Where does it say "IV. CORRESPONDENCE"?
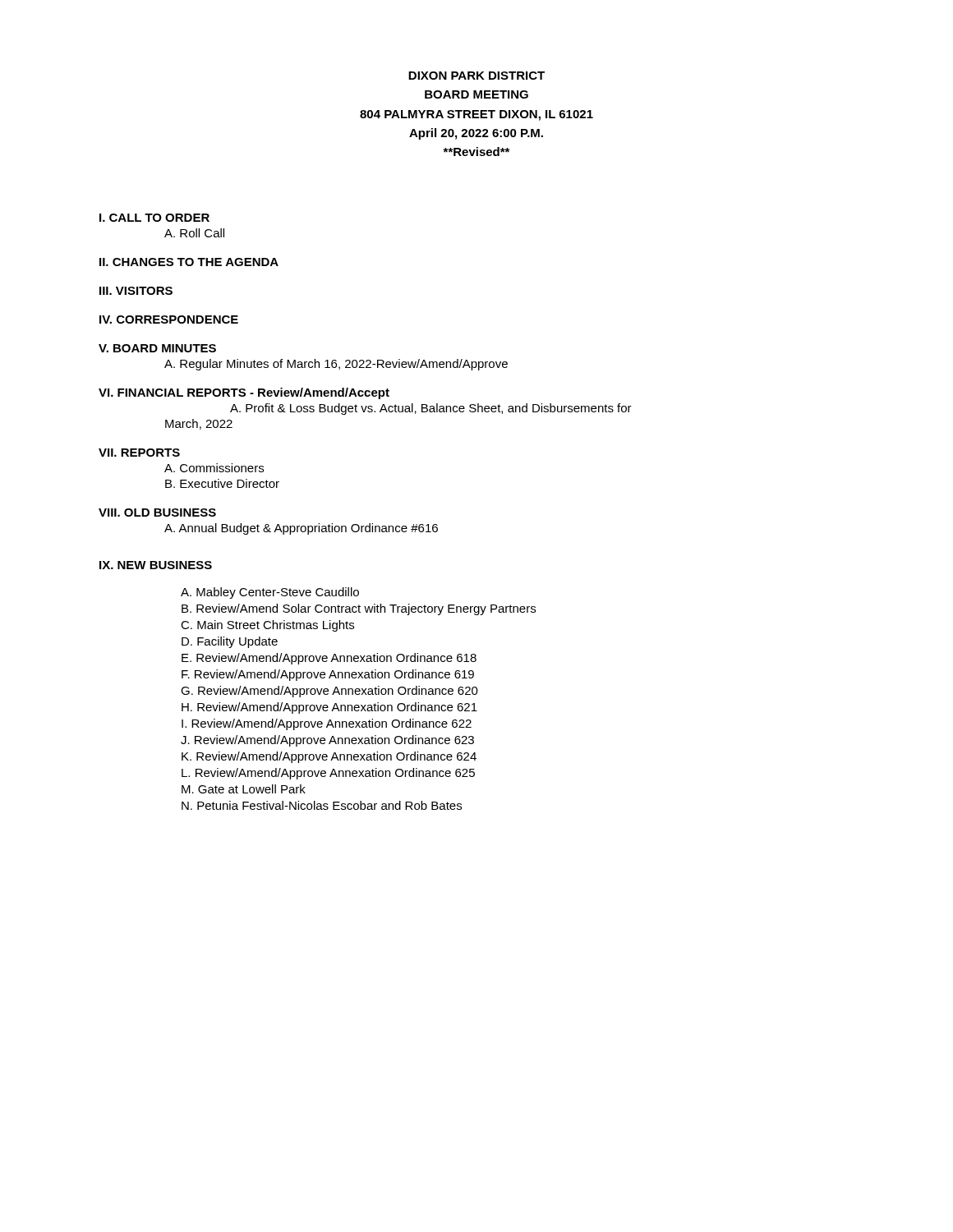This screenshot has width=953, height=1232. click(x=169, y=319)
